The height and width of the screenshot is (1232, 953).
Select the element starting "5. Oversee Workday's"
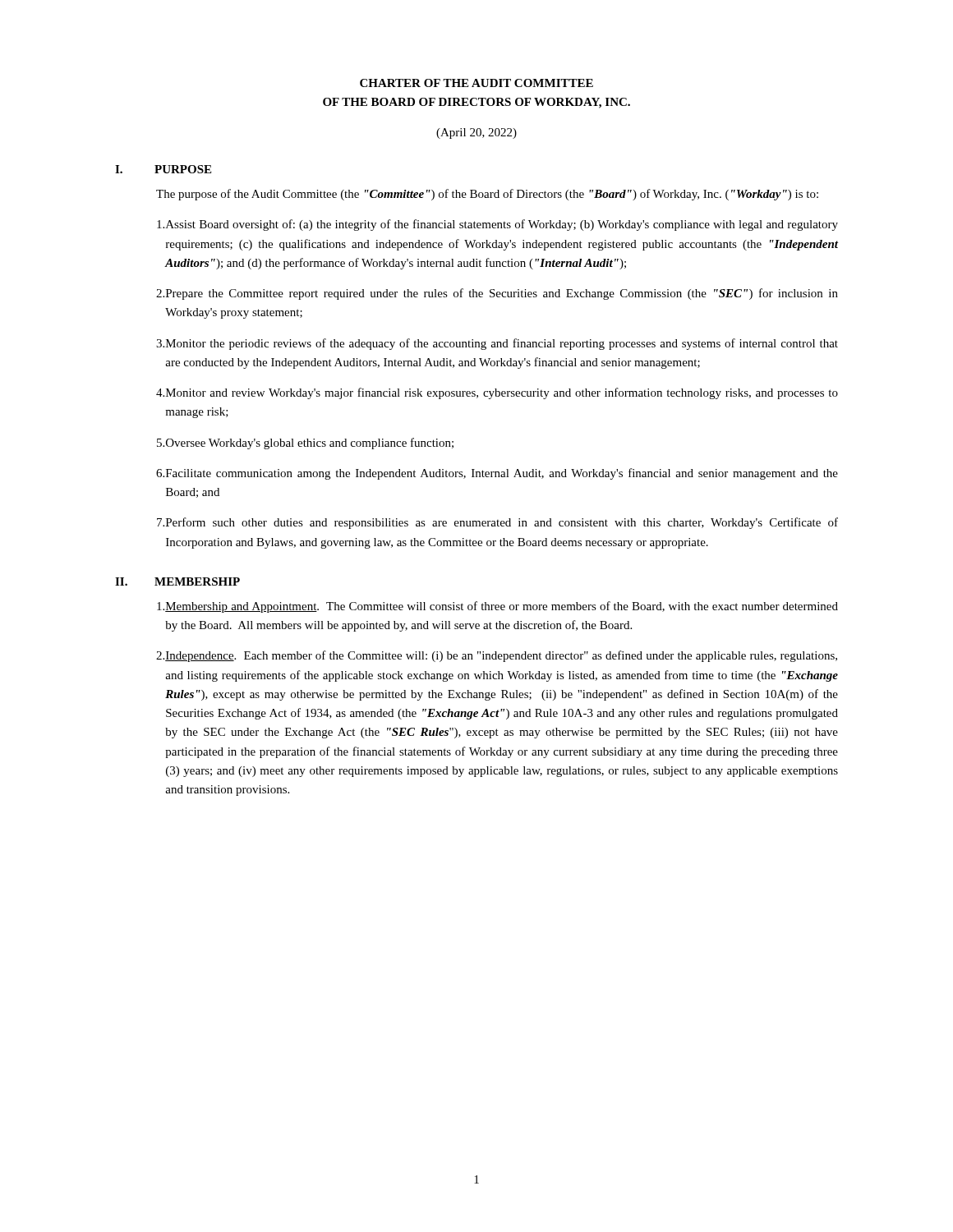pos(305,444)
